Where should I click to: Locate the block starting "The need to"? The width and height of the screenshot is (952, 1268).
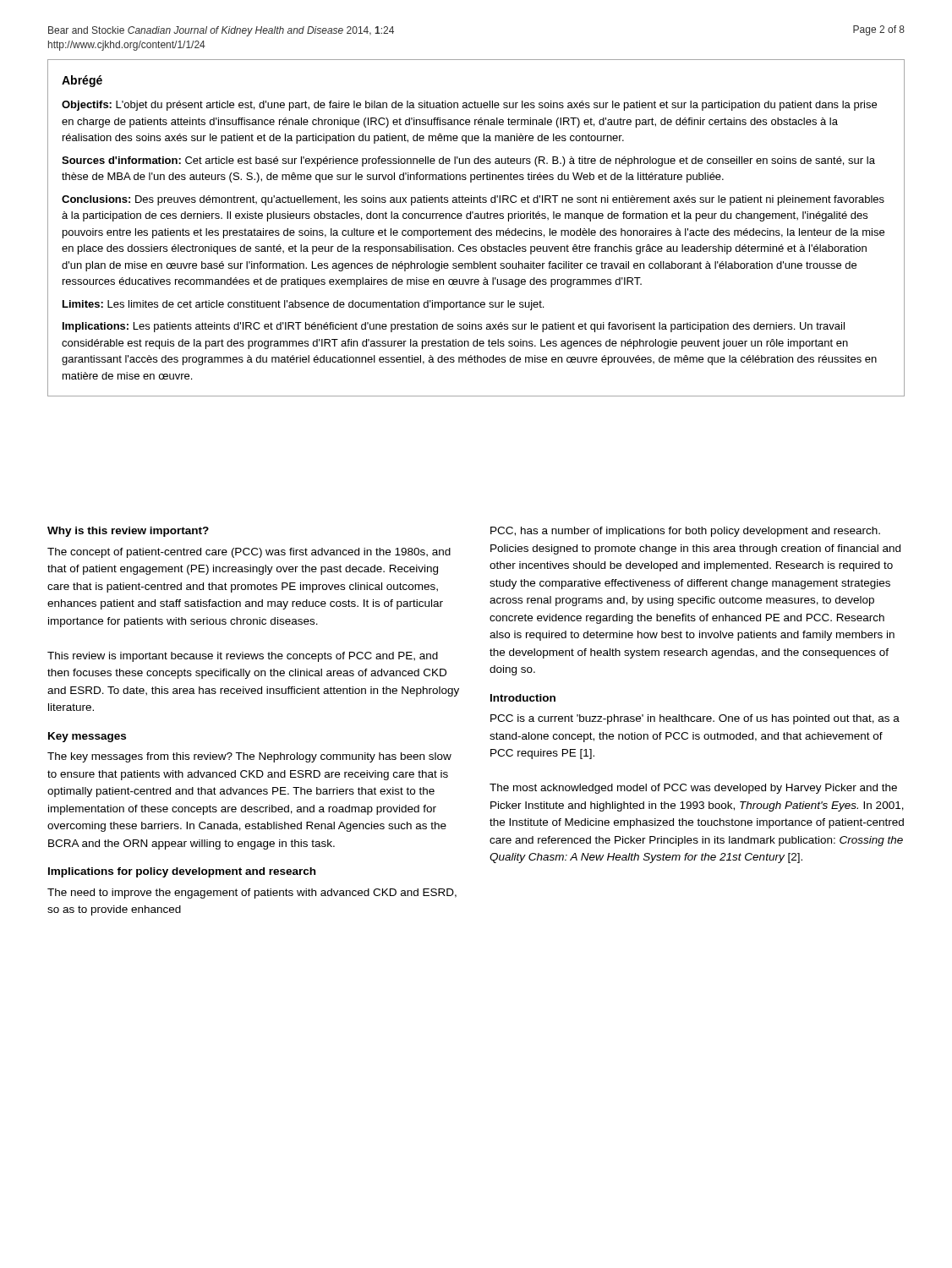[x=252, y=901]
